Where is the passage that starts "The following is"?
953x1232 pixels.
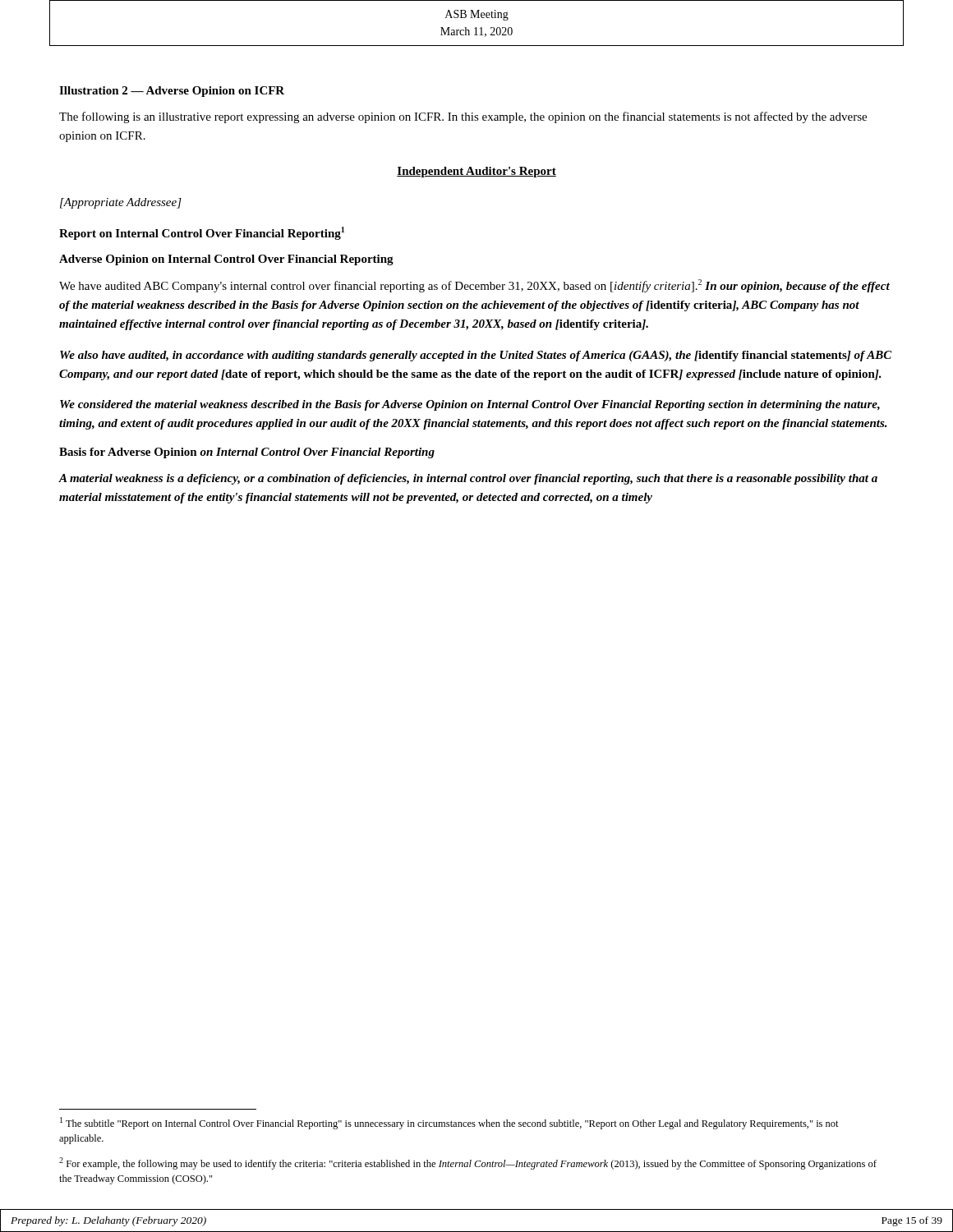463,126
